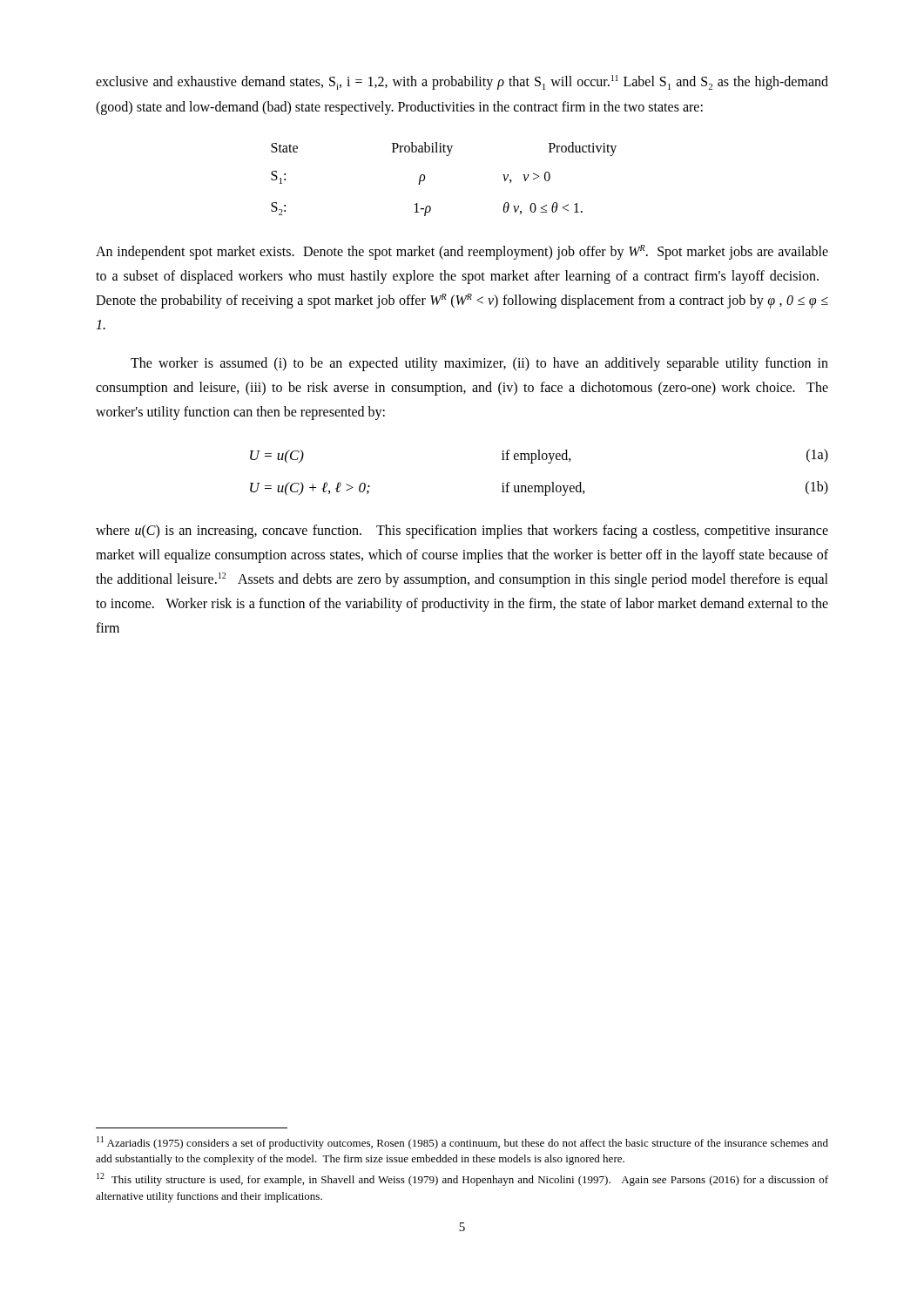
Task: Navigate to the passage starting "The worker is assumed (i)"
Action: tap(462, 387)
